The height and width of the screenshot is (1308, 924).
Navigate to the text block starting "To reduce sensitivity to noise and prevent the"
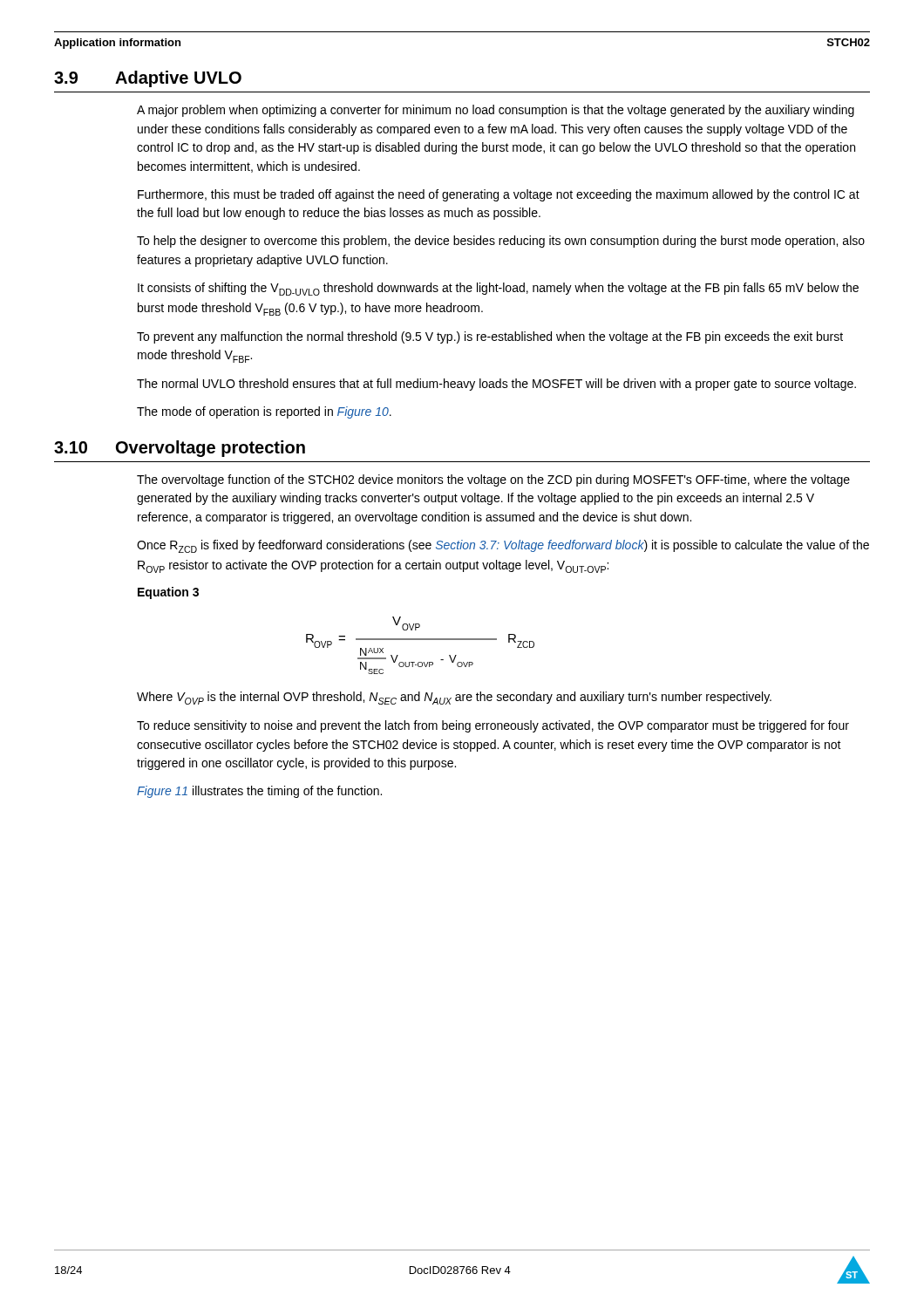[503, 745]
